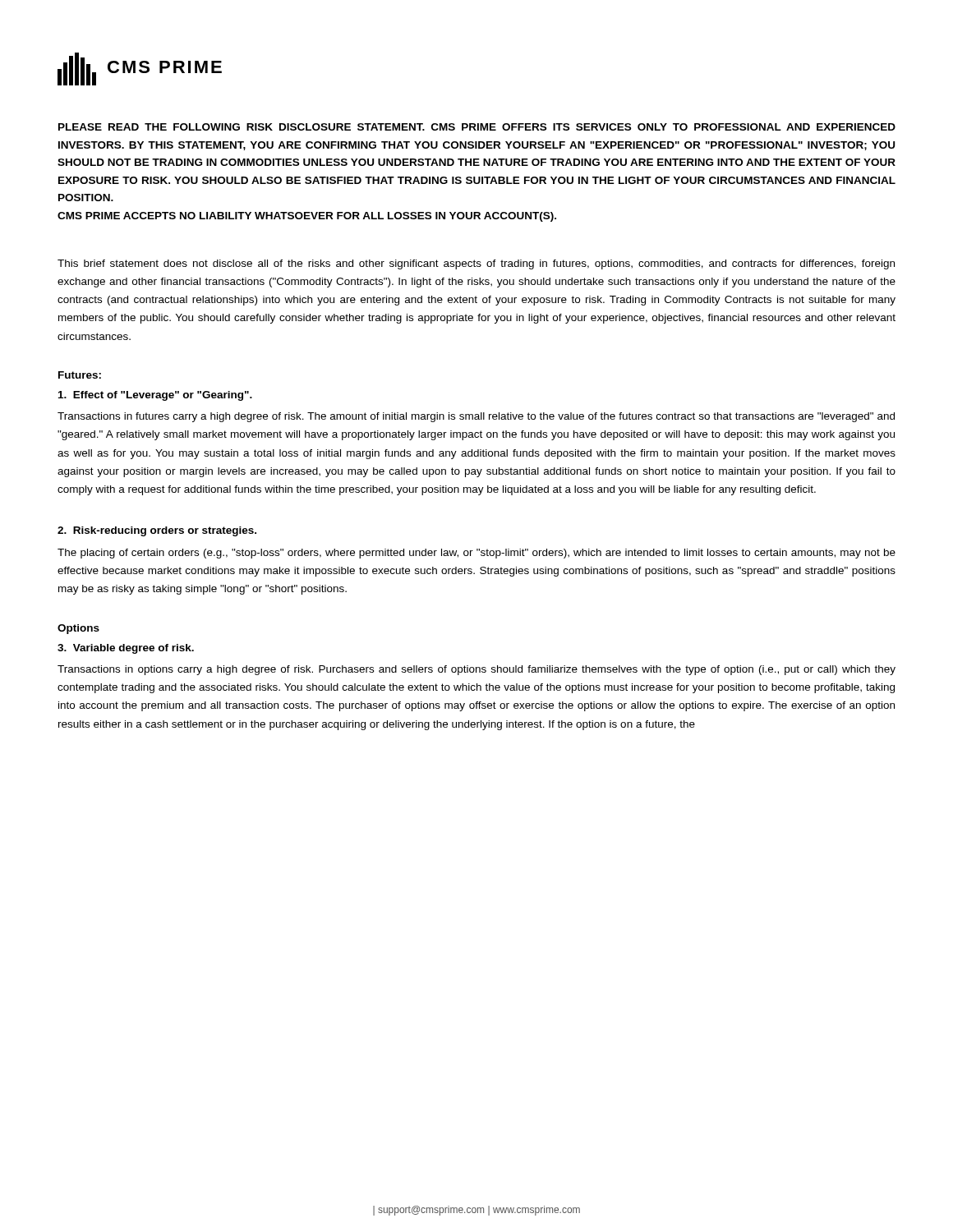Click on the logo
953x1232 pixels.
click(476, 67)
